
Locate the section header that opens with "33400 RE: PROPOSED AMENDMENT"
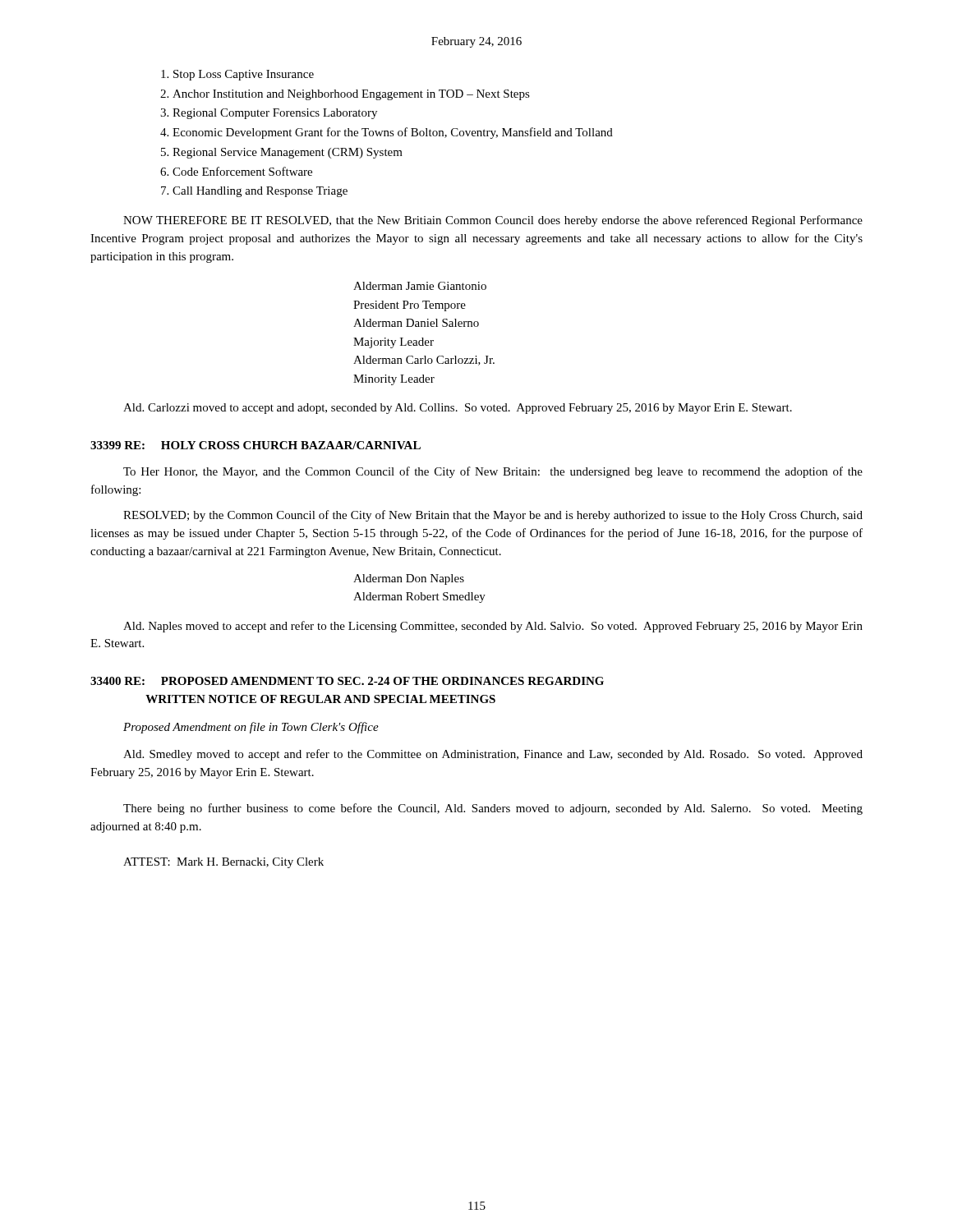347,690
